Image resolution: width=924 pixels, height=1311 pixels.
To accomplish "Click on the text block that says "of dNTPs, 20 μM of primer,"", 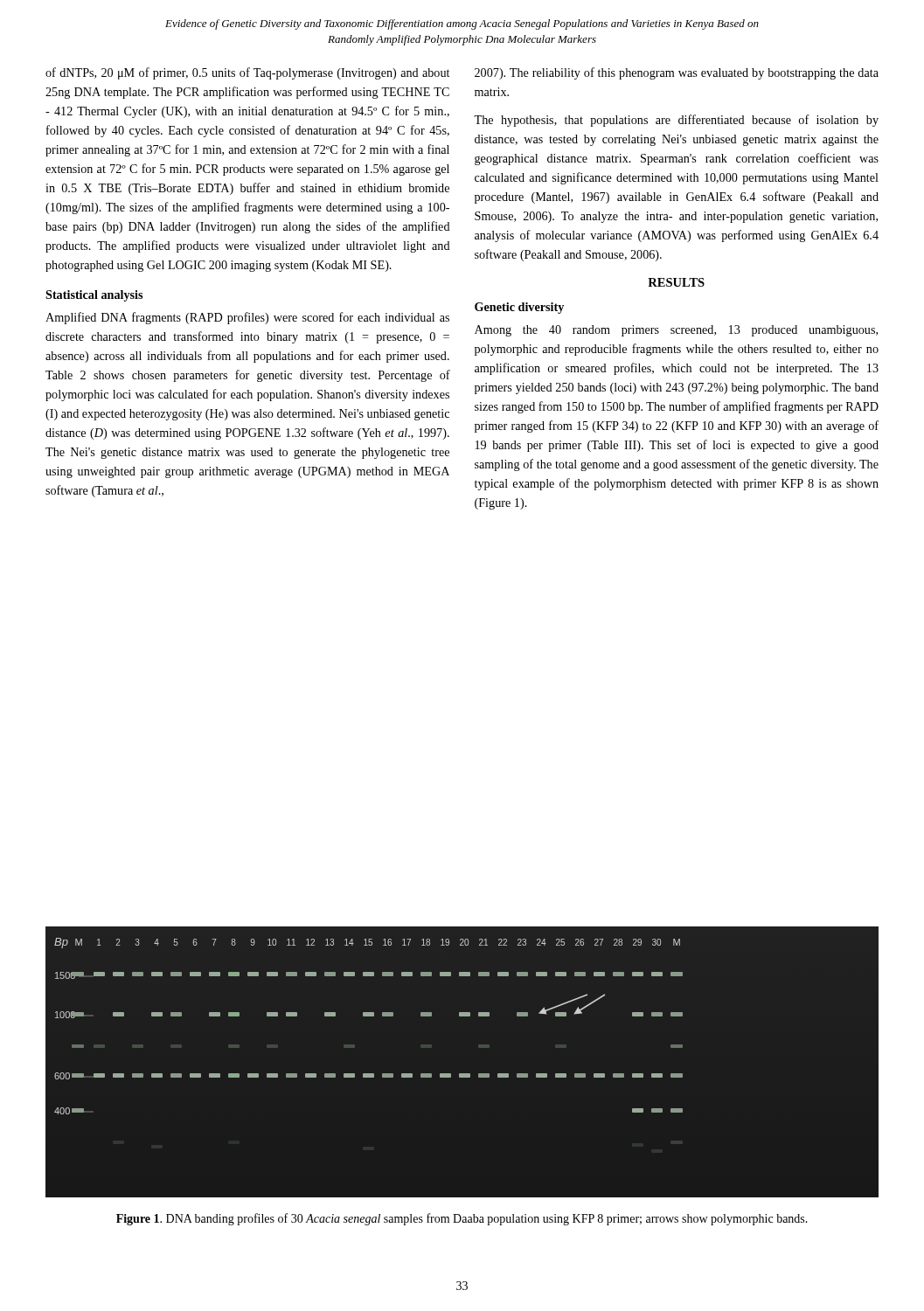I will tap(248, 169).
